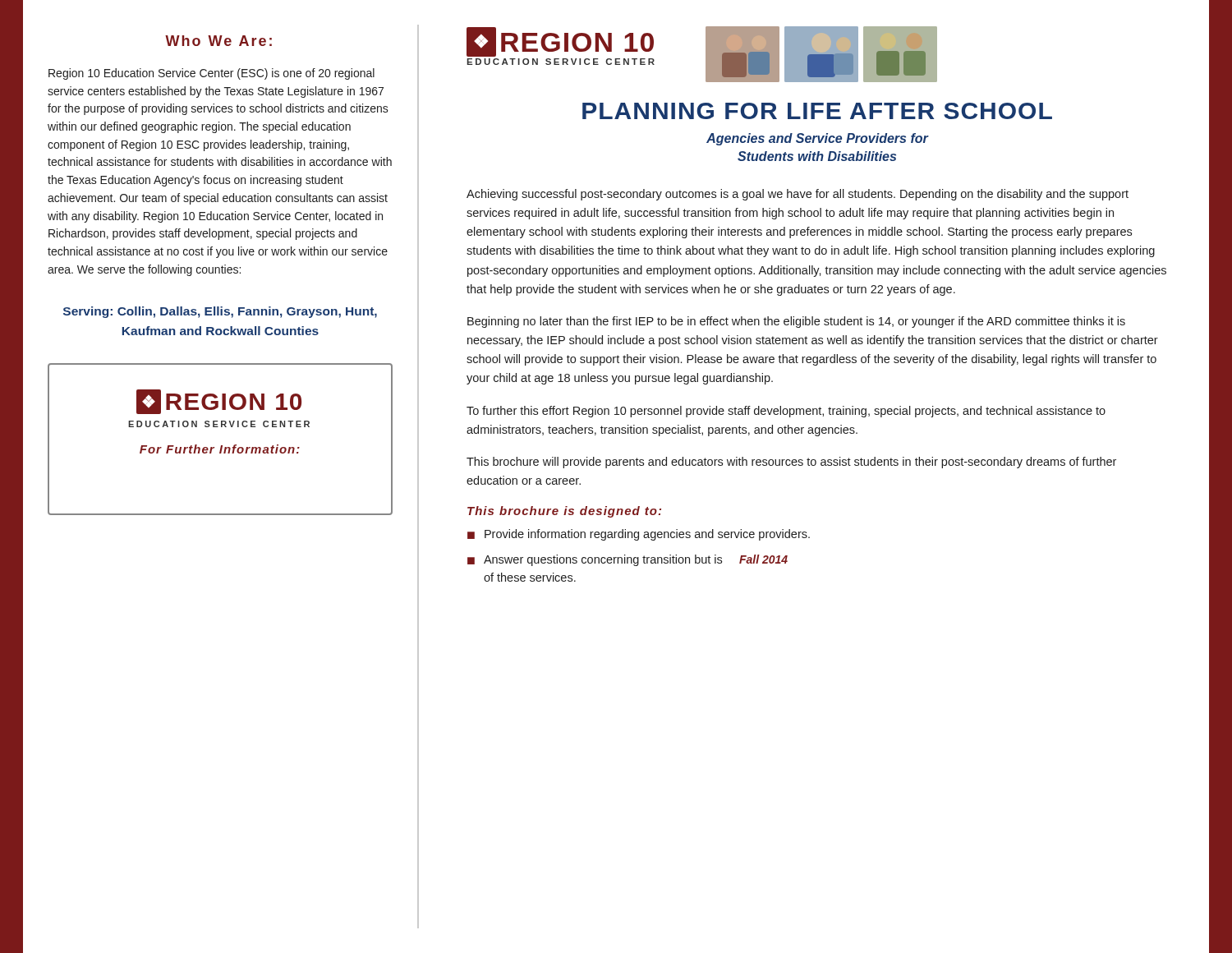Find the element starting "Beginning no later than"

pyautogui.click(x=812, y=350)
